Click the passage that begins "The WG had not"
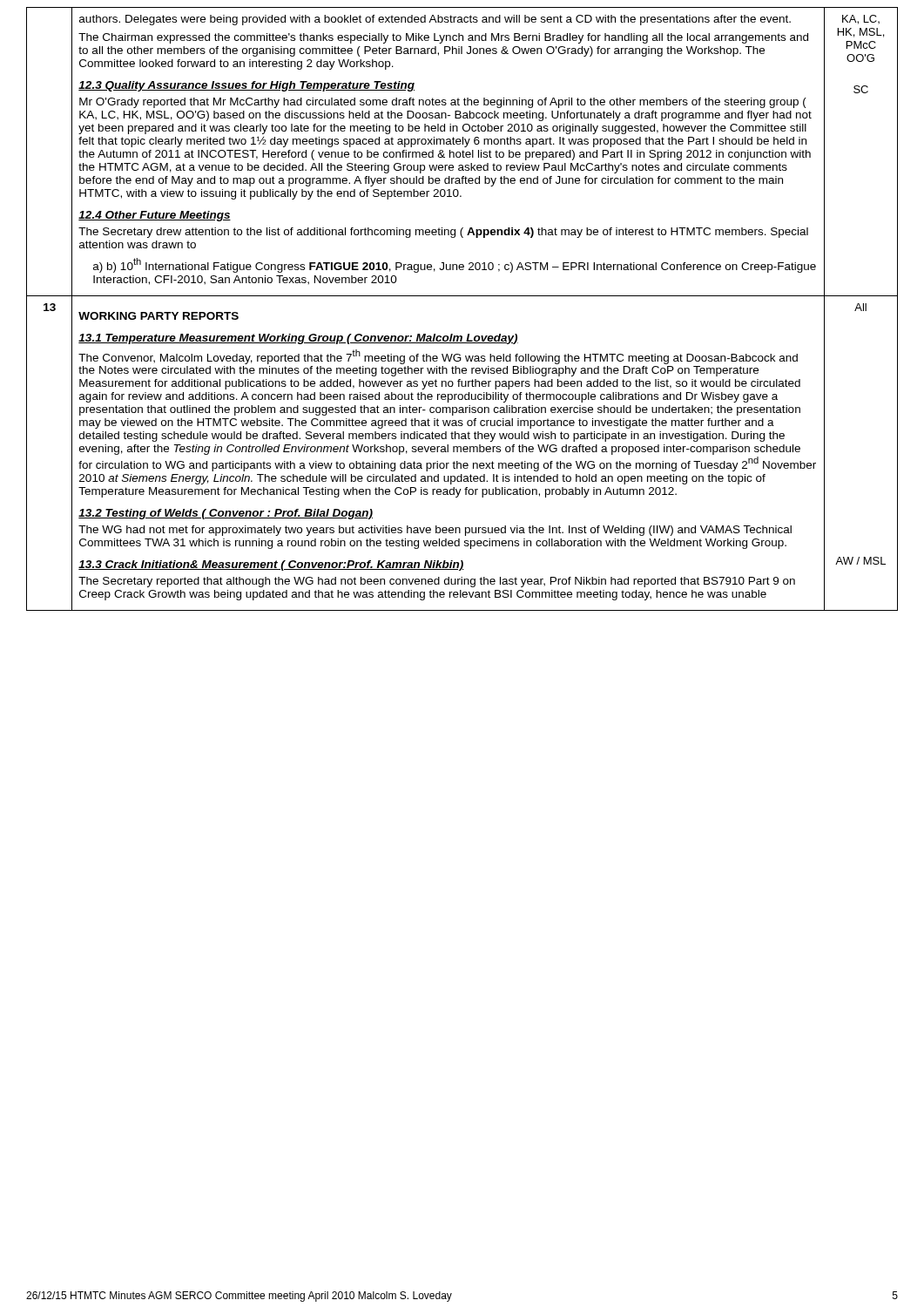 point(448,535)
